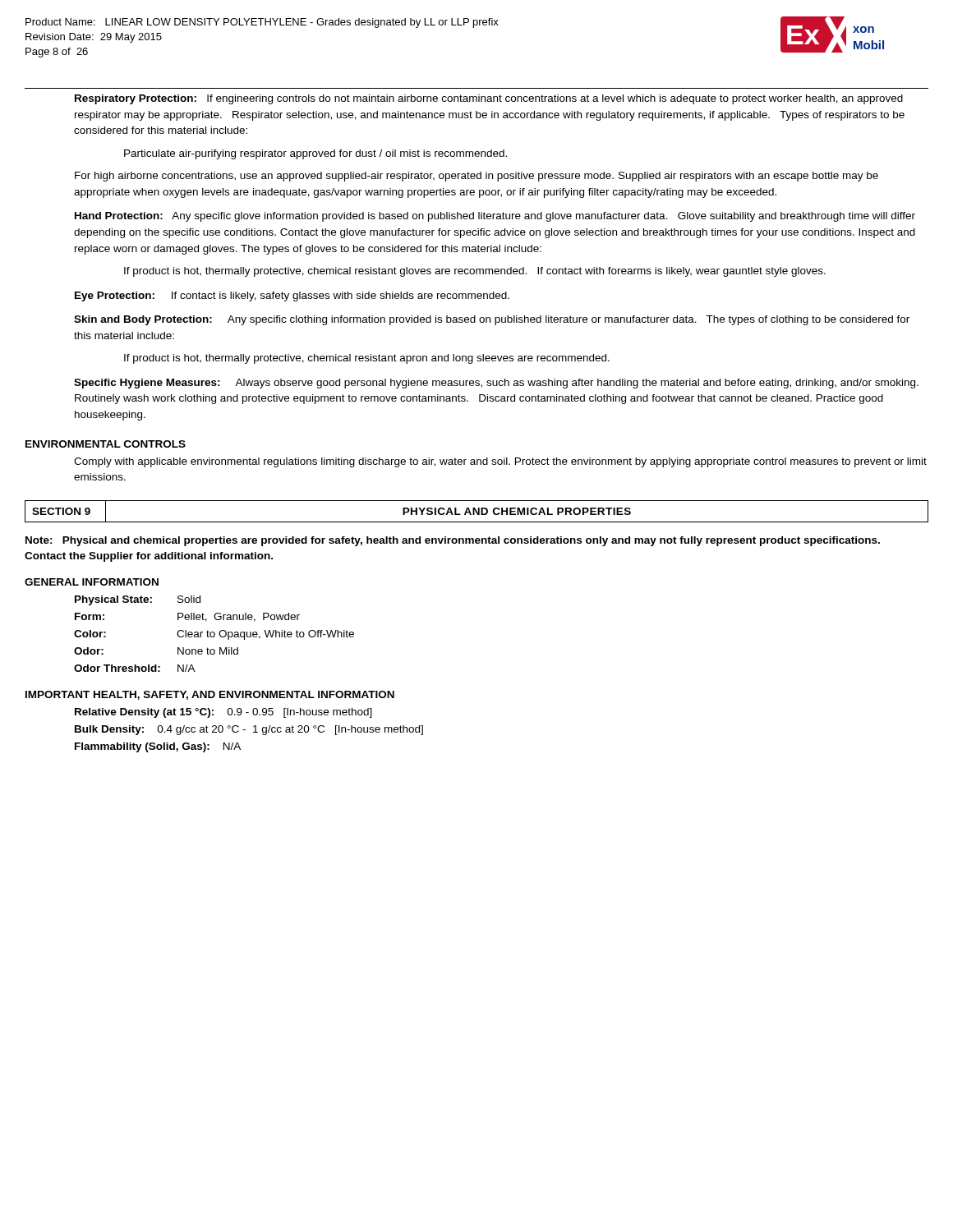Select the text block that says "Relative Density (at 15"
Image resolution: width=953 pixels, height=1232 pixels.
coord(143,713)
